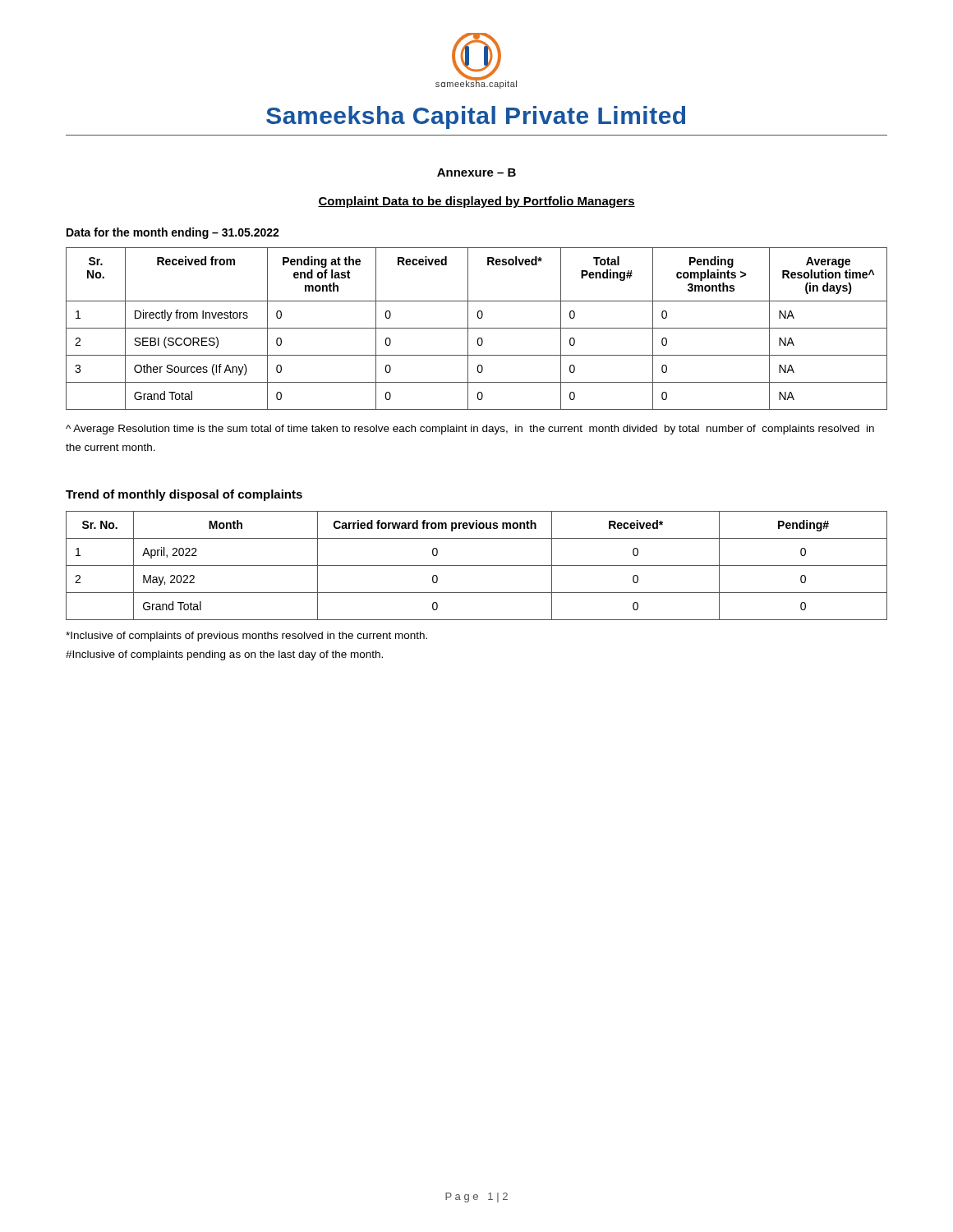Navigate to the text starting "Complaint Data to be"
This screenshot has width=953, height=1232.
click(x=476, y=201)
